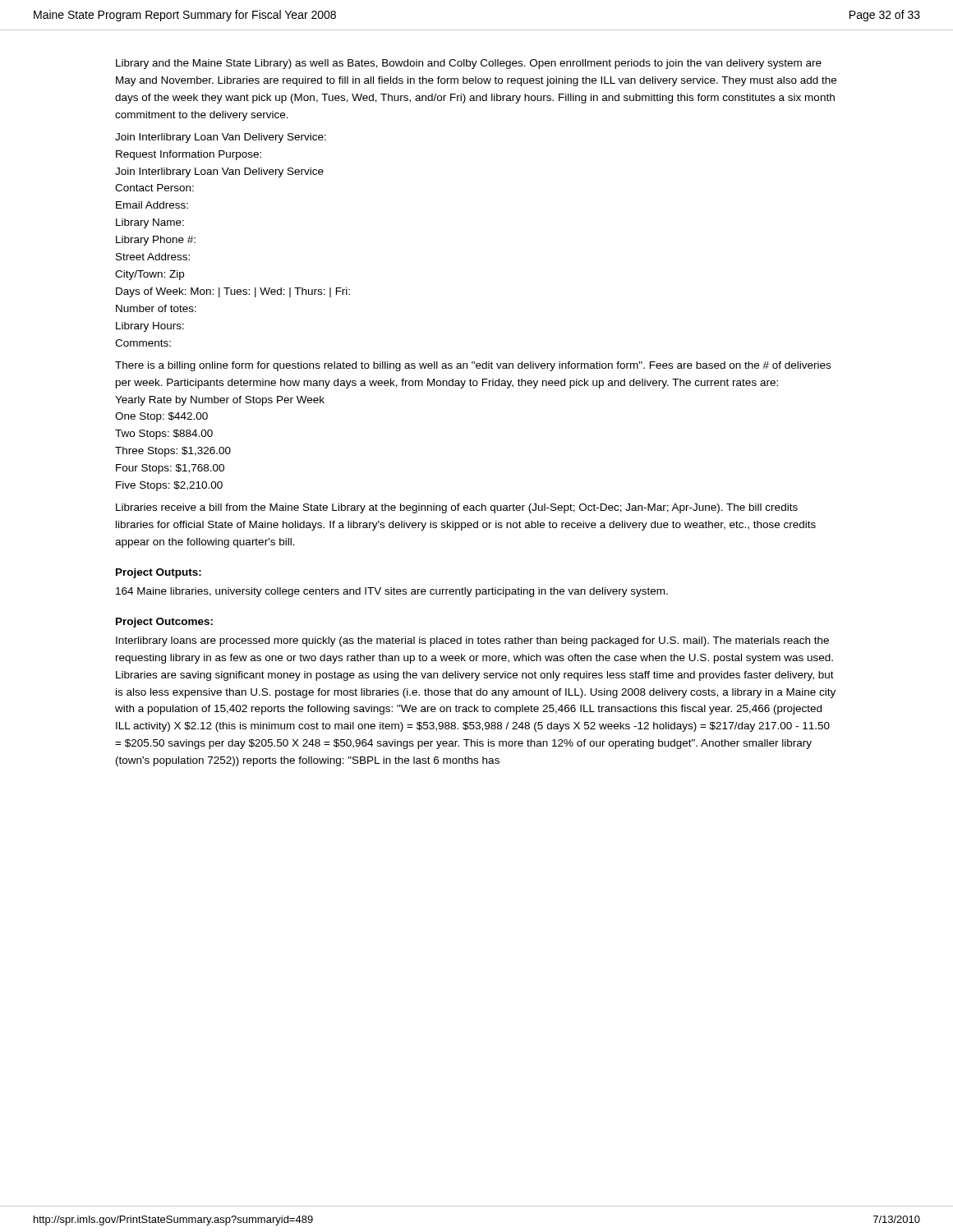This screenshot has width=953, height=1232.
Task: Find the text block containing "Library and the Maine State"
Action: click(476, 89)
